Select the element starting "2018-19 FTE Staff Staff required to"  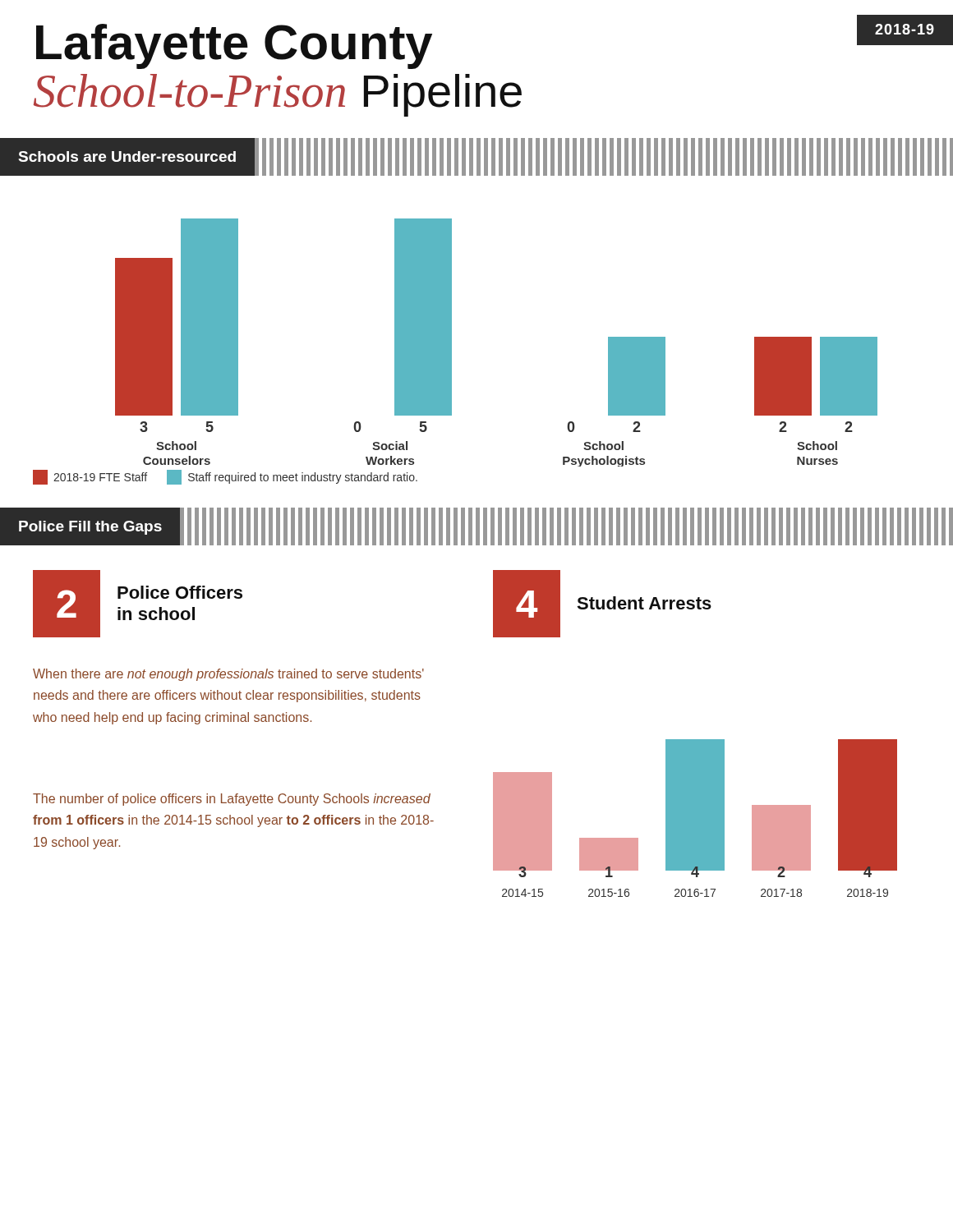[225, 477]
